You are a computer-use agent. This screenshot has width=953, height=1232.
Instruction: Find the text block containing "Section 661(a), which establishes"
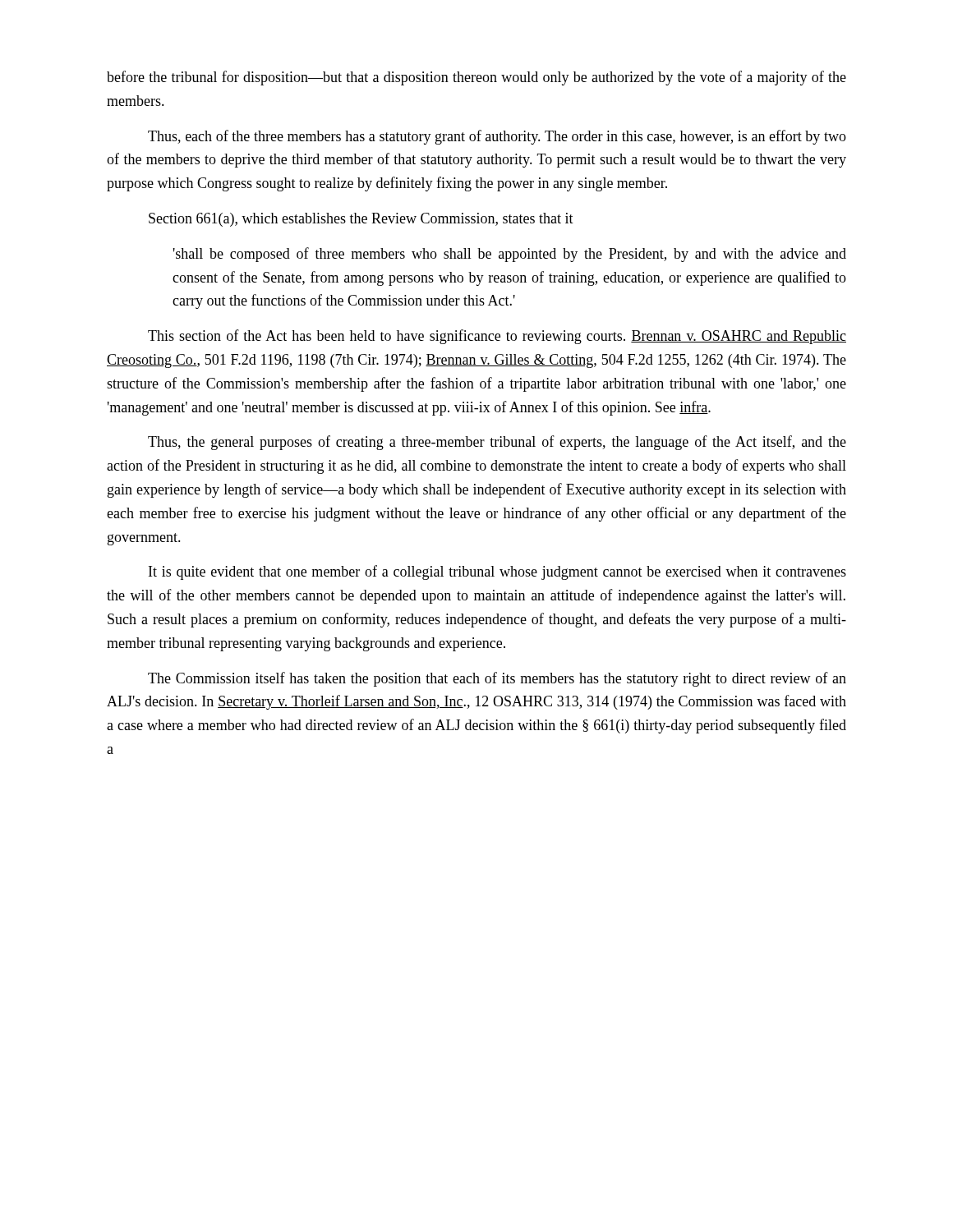476,219
